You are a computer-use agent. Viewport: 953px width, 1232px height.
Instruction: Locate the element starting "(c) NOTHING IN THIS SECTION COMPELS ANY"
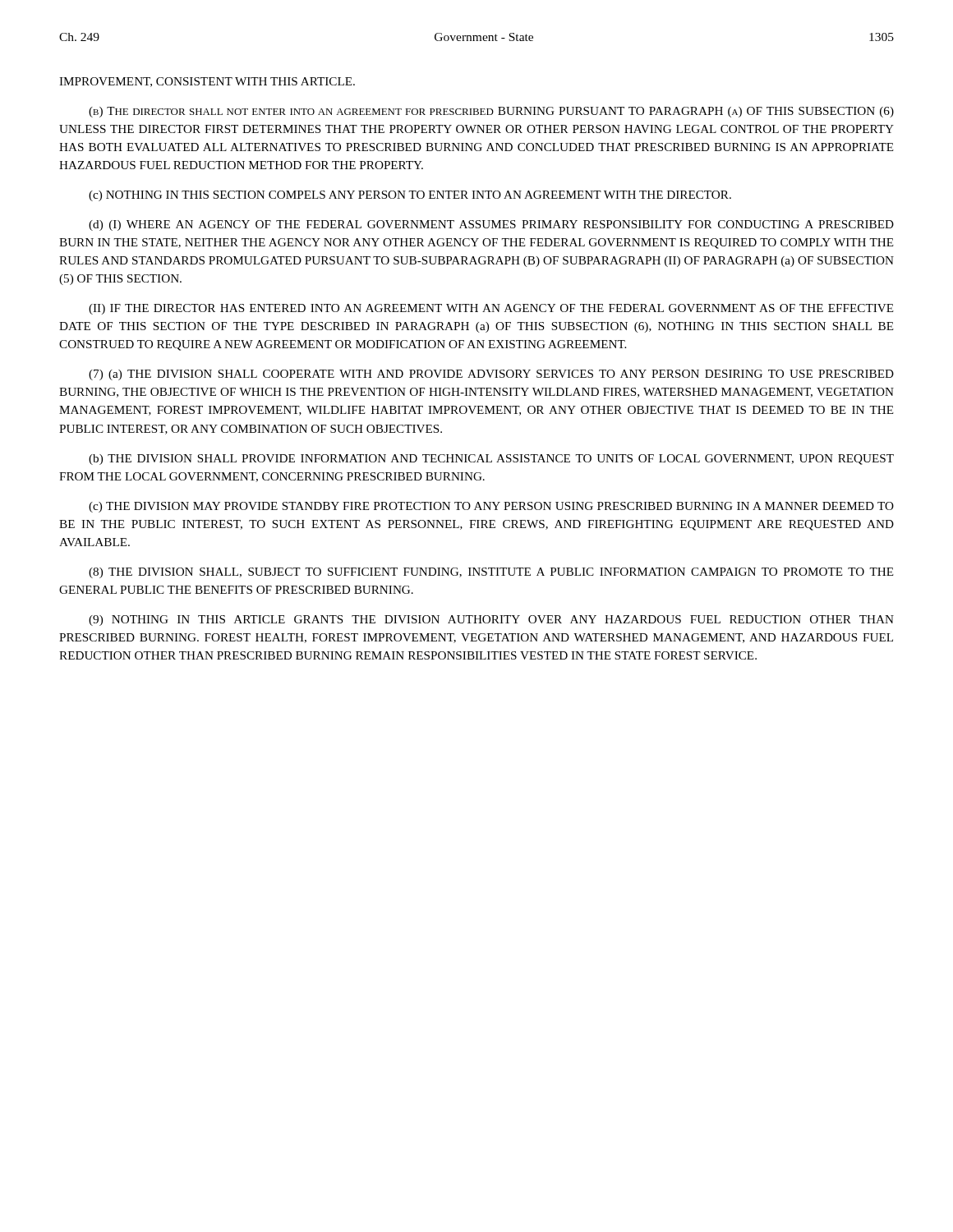click(476, 195)
